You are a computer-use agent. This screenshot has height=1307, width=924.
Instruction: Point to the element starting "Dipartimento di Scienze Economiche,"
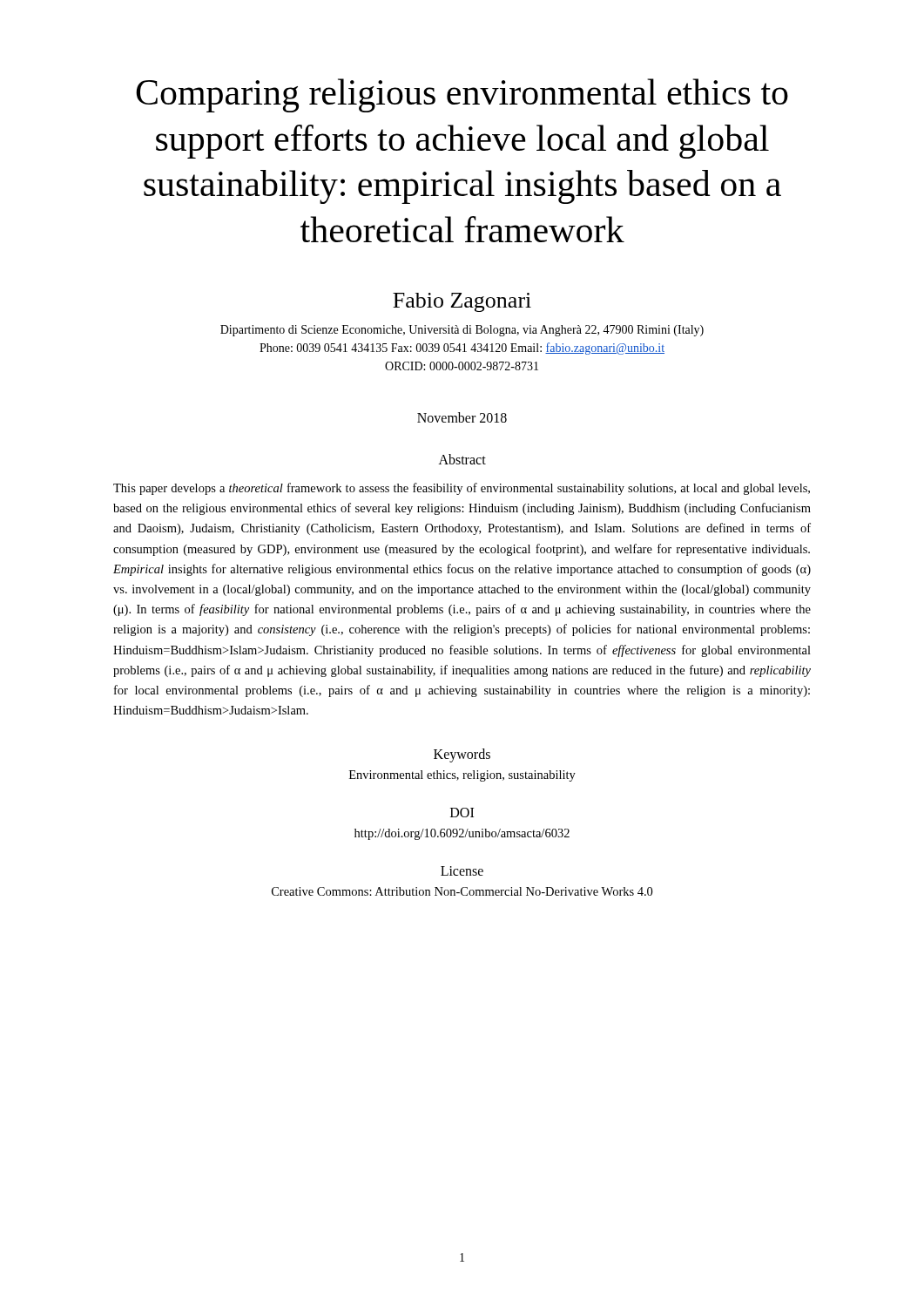coord(462,348)
